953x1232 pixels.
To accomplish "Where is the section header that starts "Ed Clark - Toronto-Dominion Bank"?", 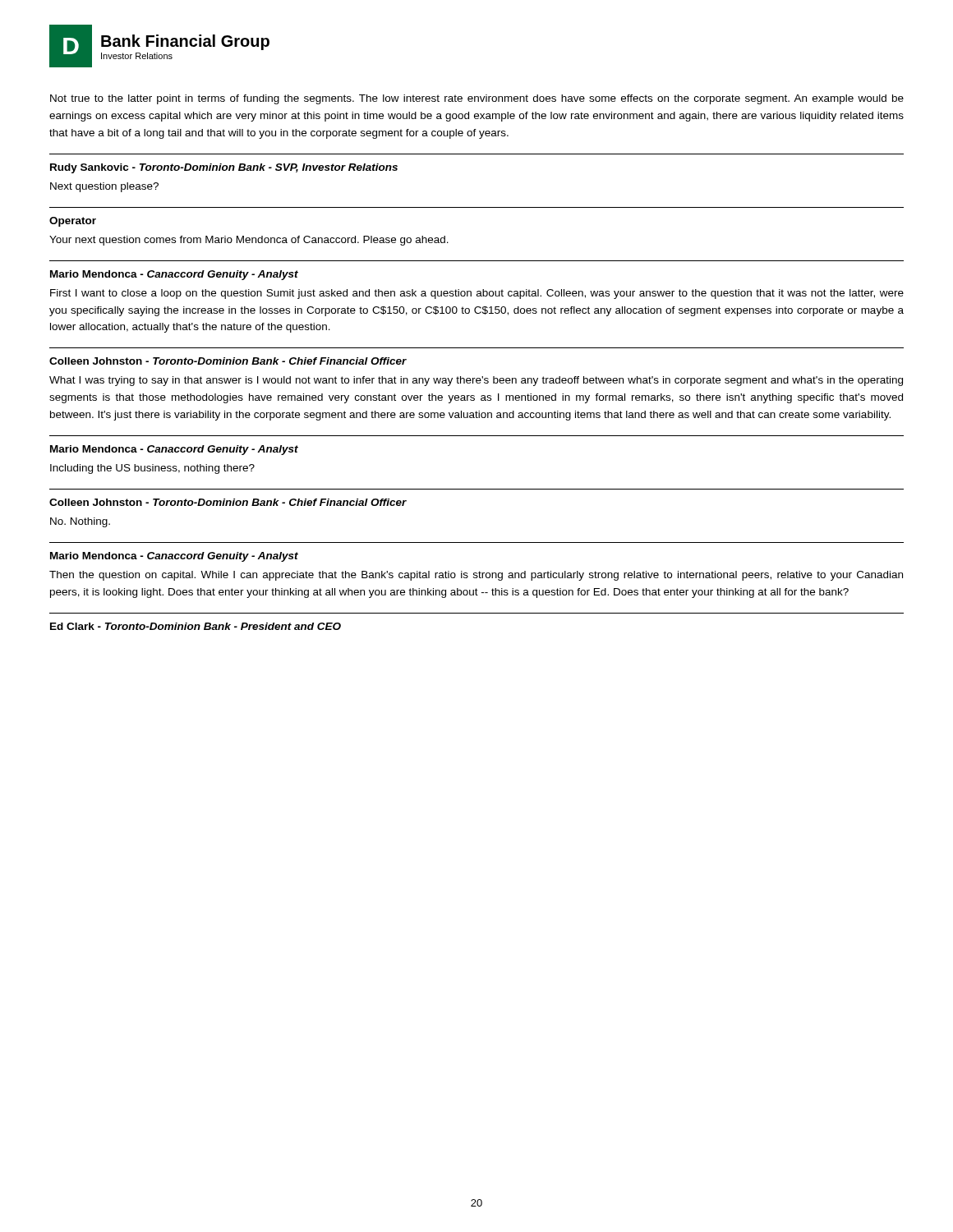I will coord(195,626).
